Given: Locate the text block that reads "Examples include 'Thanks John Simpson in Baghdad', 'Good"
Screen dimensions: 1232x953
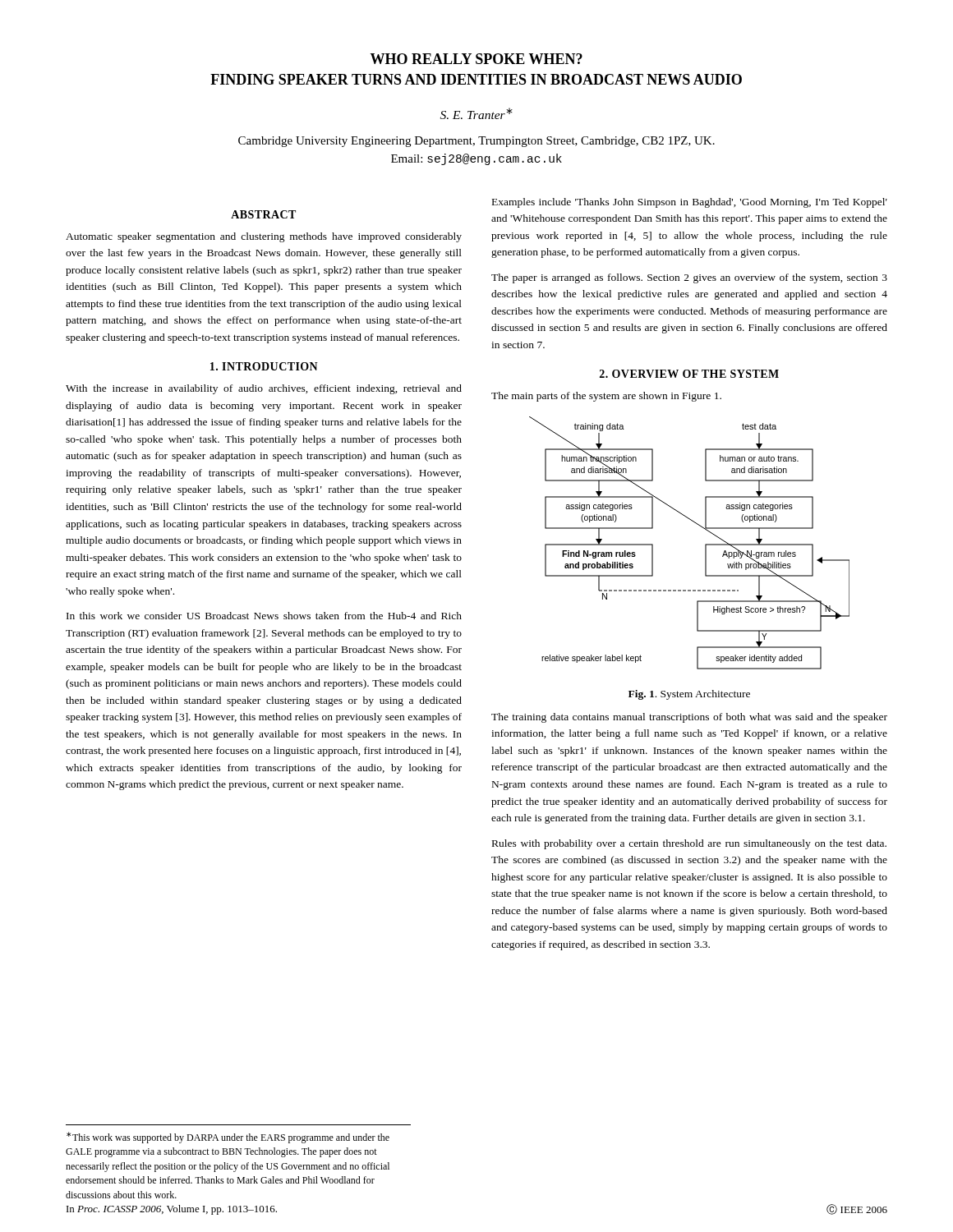Looking at the screenshot, I should [689, 227].
